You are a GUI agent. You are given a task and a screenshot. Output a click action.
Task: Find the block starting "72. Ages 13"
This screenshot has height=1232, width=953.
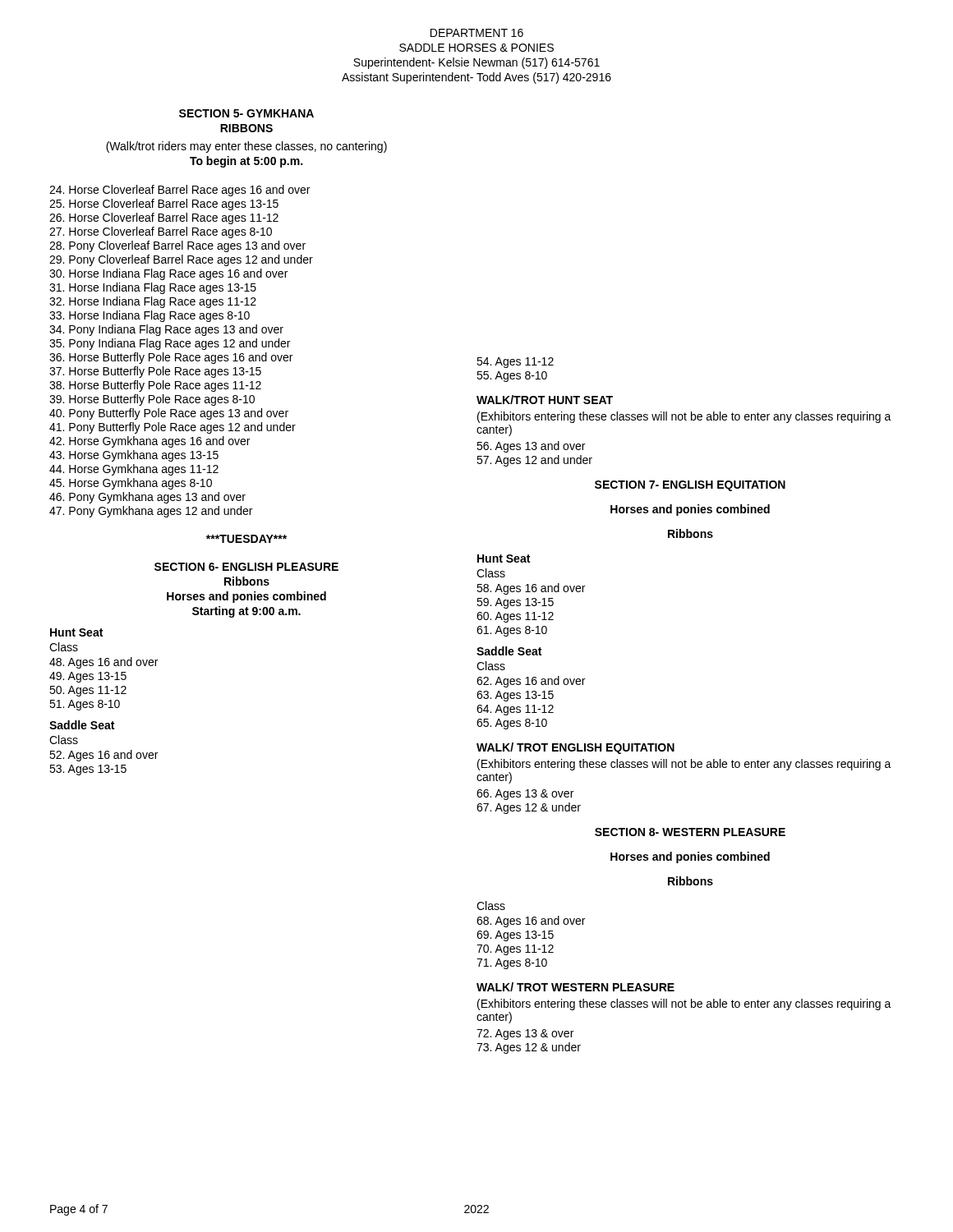[525, 1033]
